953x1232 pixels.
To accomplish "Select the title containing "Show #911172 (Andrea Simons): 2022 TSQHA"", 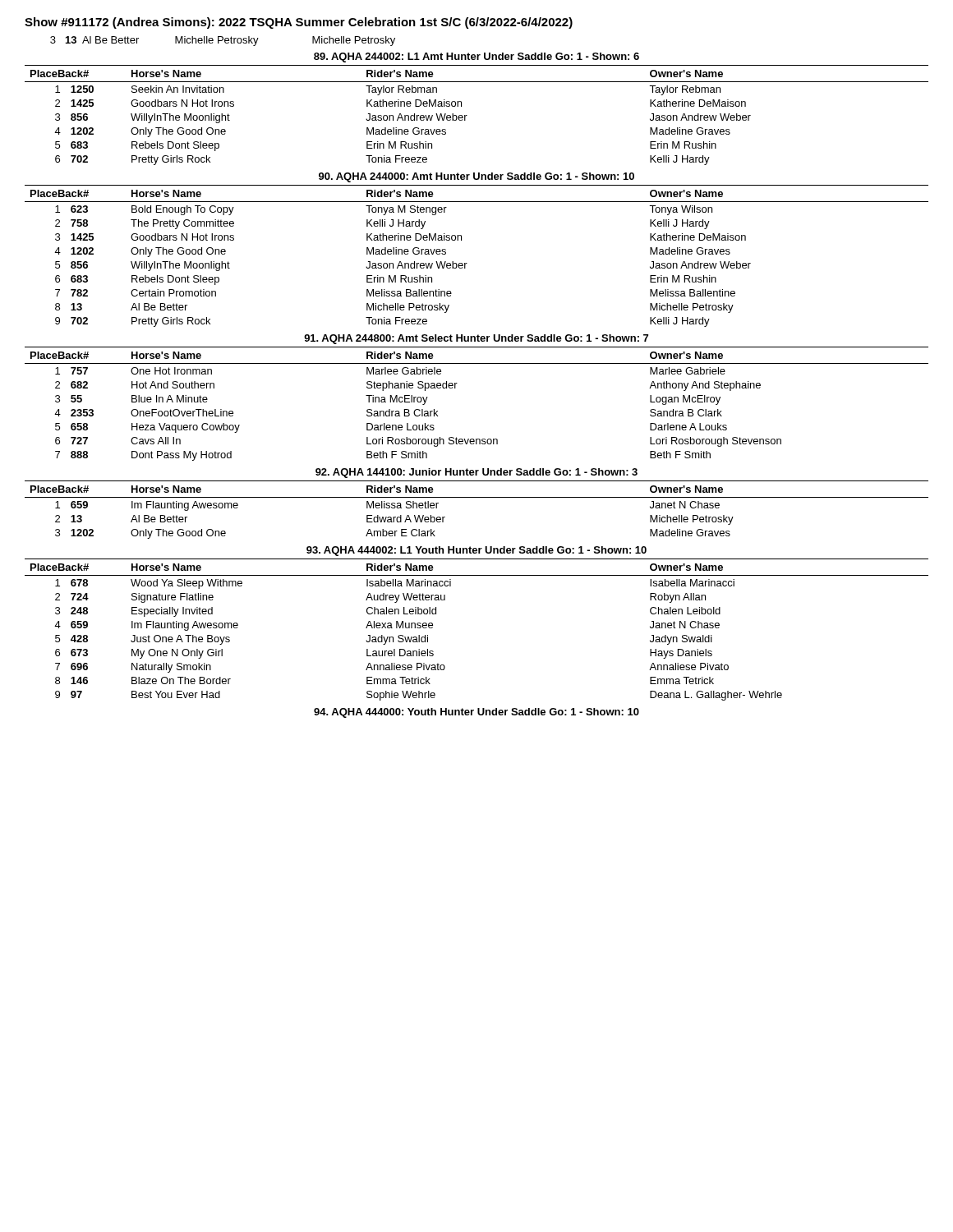I will coord(299,22).
